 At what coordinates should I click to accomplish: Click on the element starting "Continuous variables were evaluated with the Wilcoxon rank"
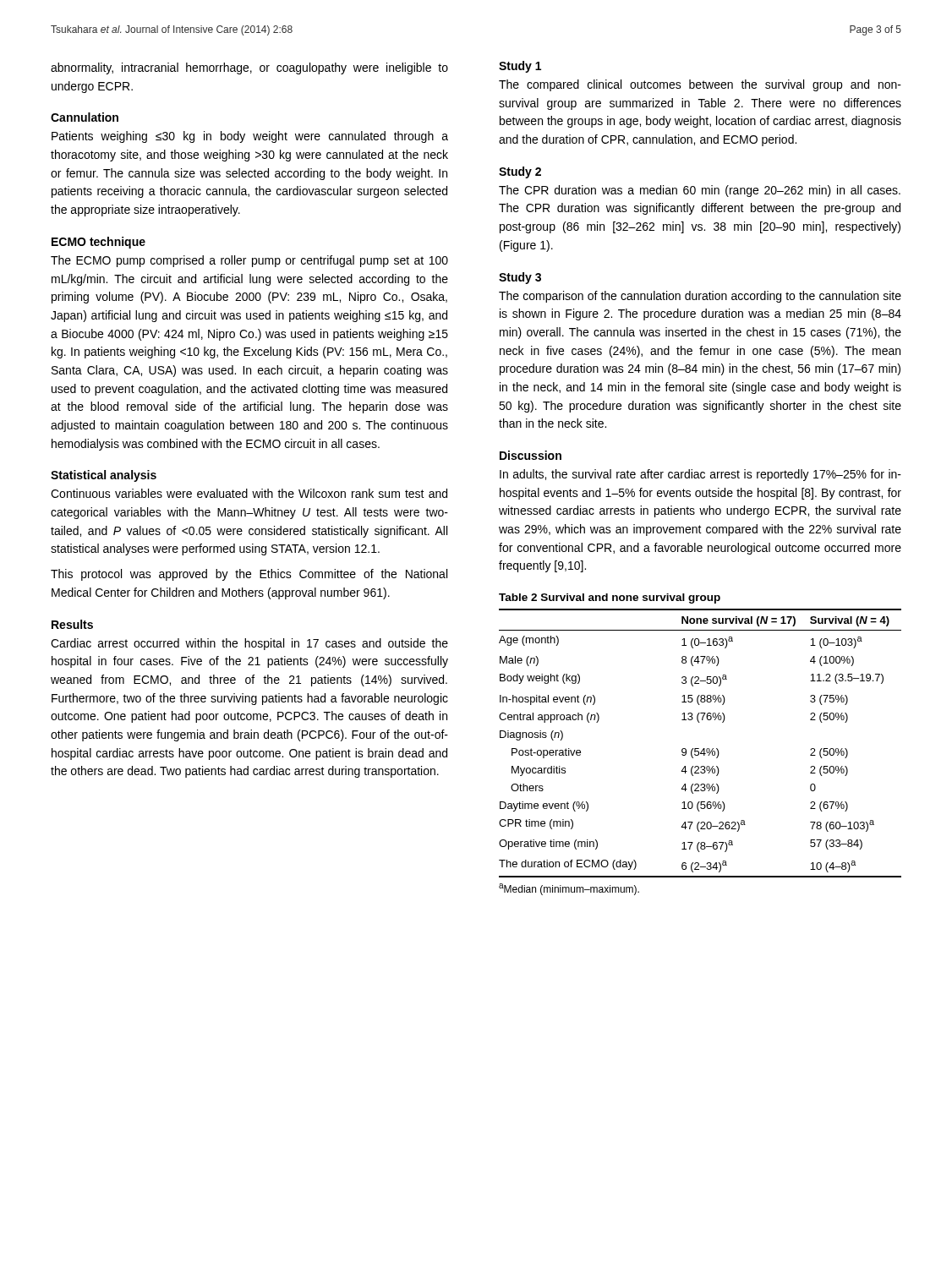tap(249, 544)
